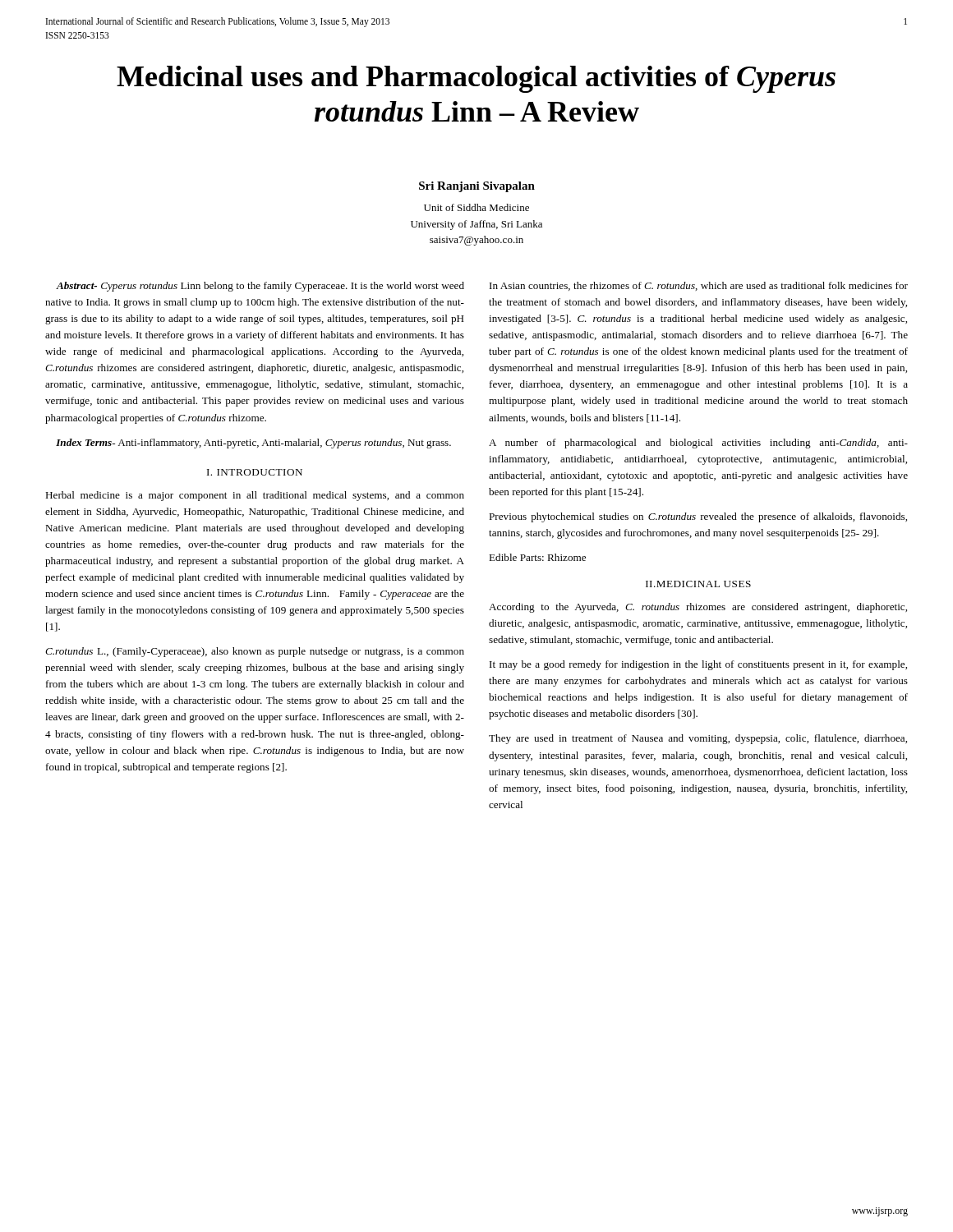Locate the block of text that opens with "According to the Ayurveda, C."

tap(698, 623)
